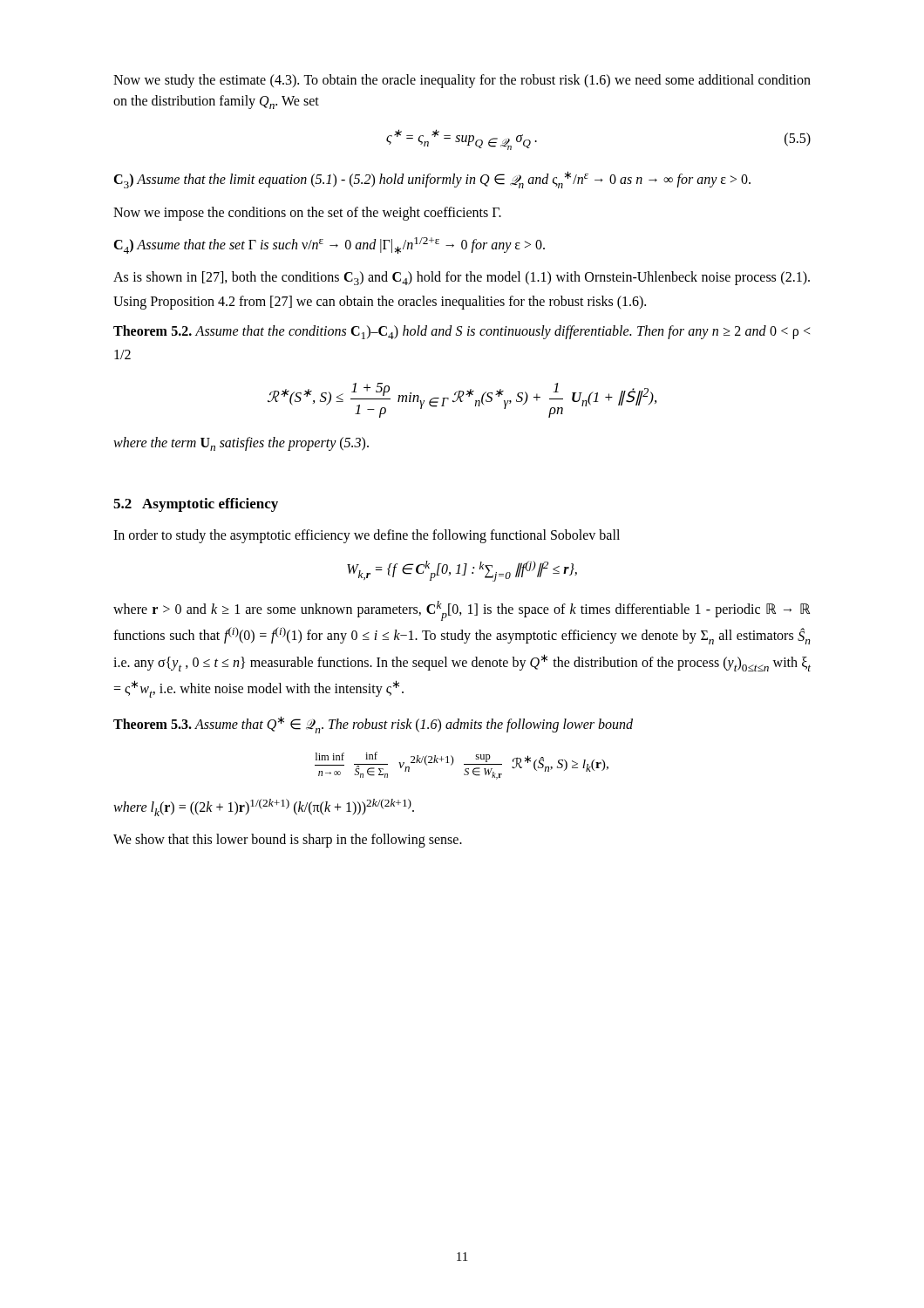The height and width of the screenshot is (1308, 924).
Task: Click the formula that begins "ς∗ = ςn∗ = supQ ∈ 𝒬n"
Action: [462, 139]
